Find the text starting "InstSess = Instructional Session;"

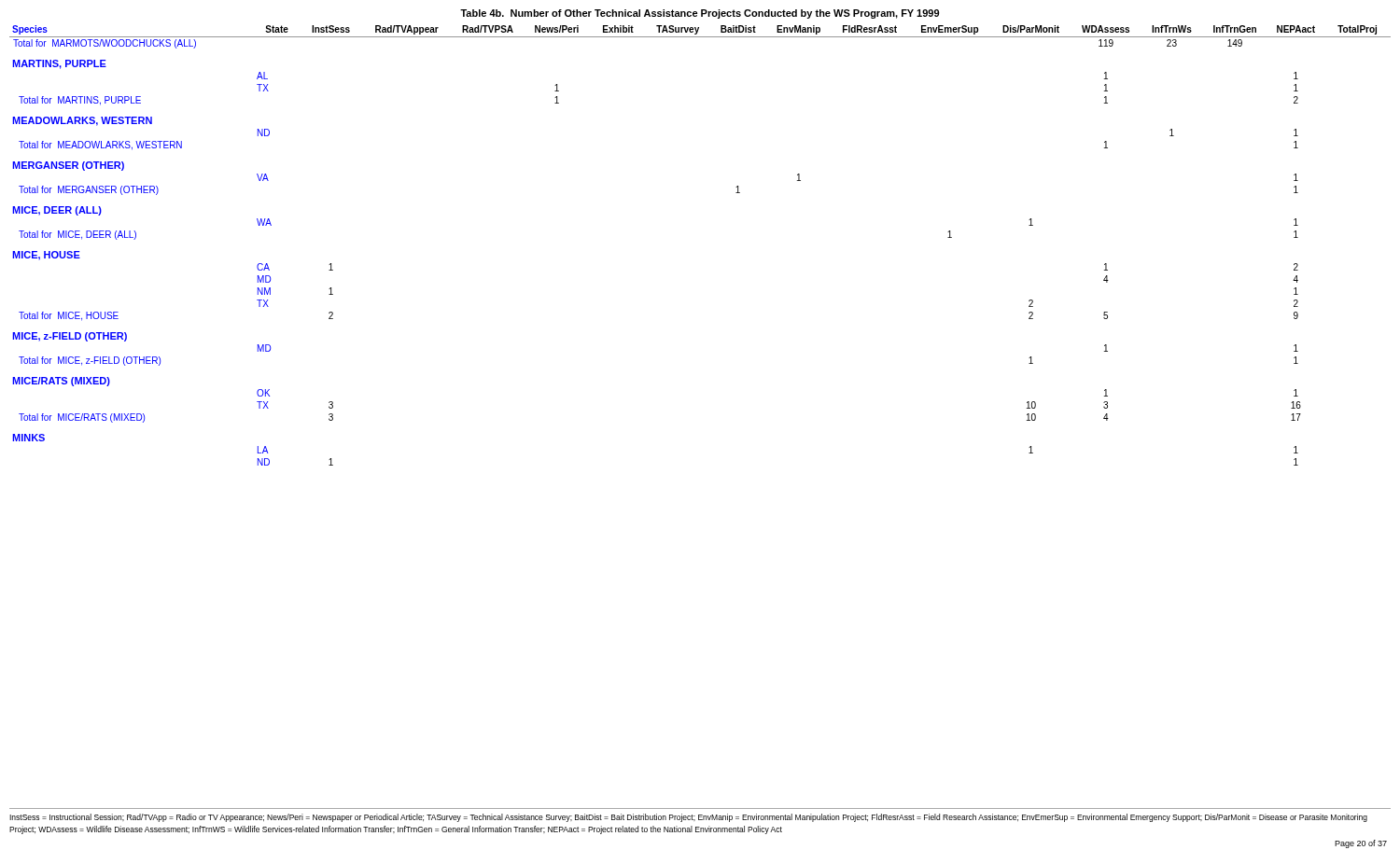688,823
